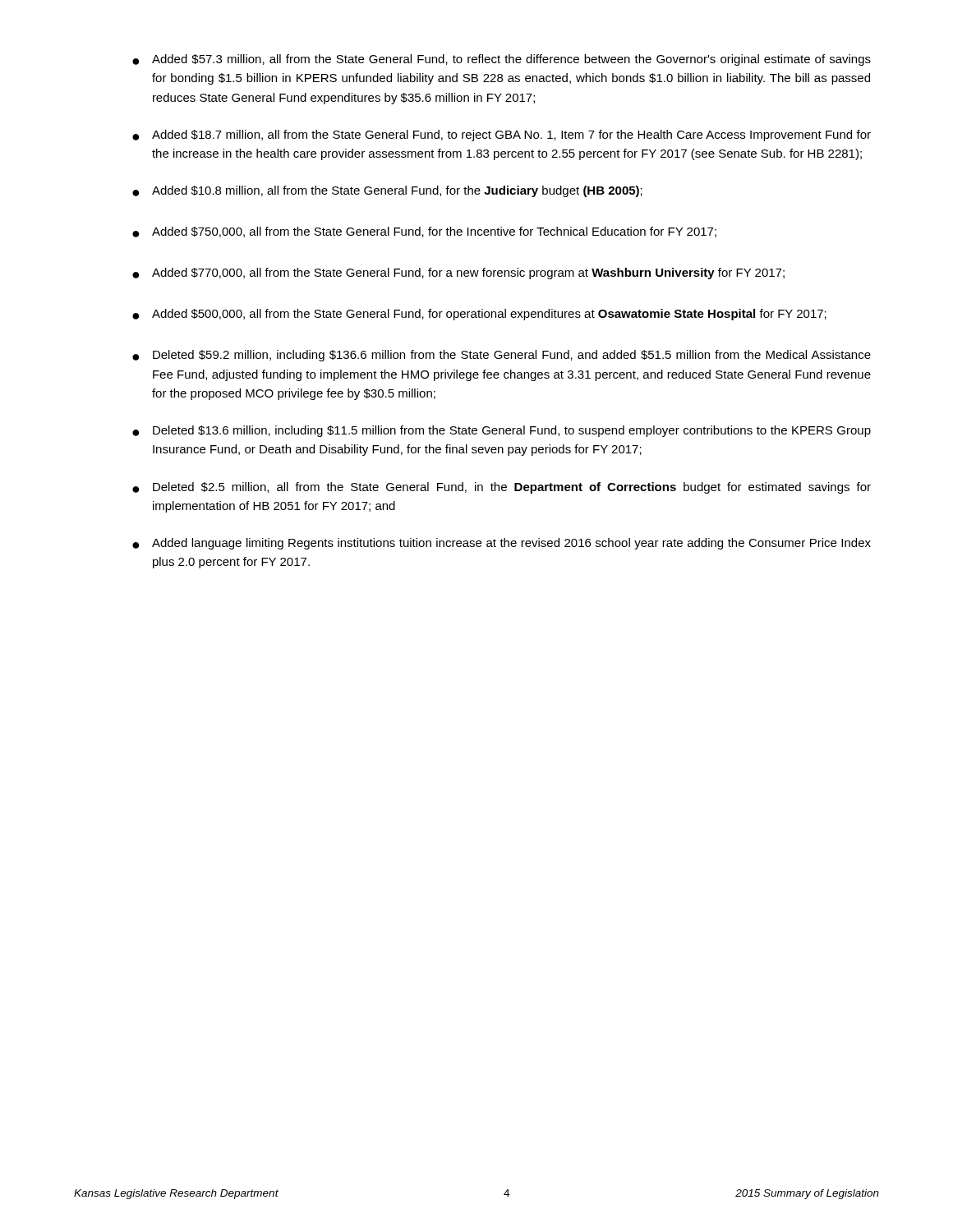
Task: Find the list item that reads "● Added language"
Action: pos(501,552)
